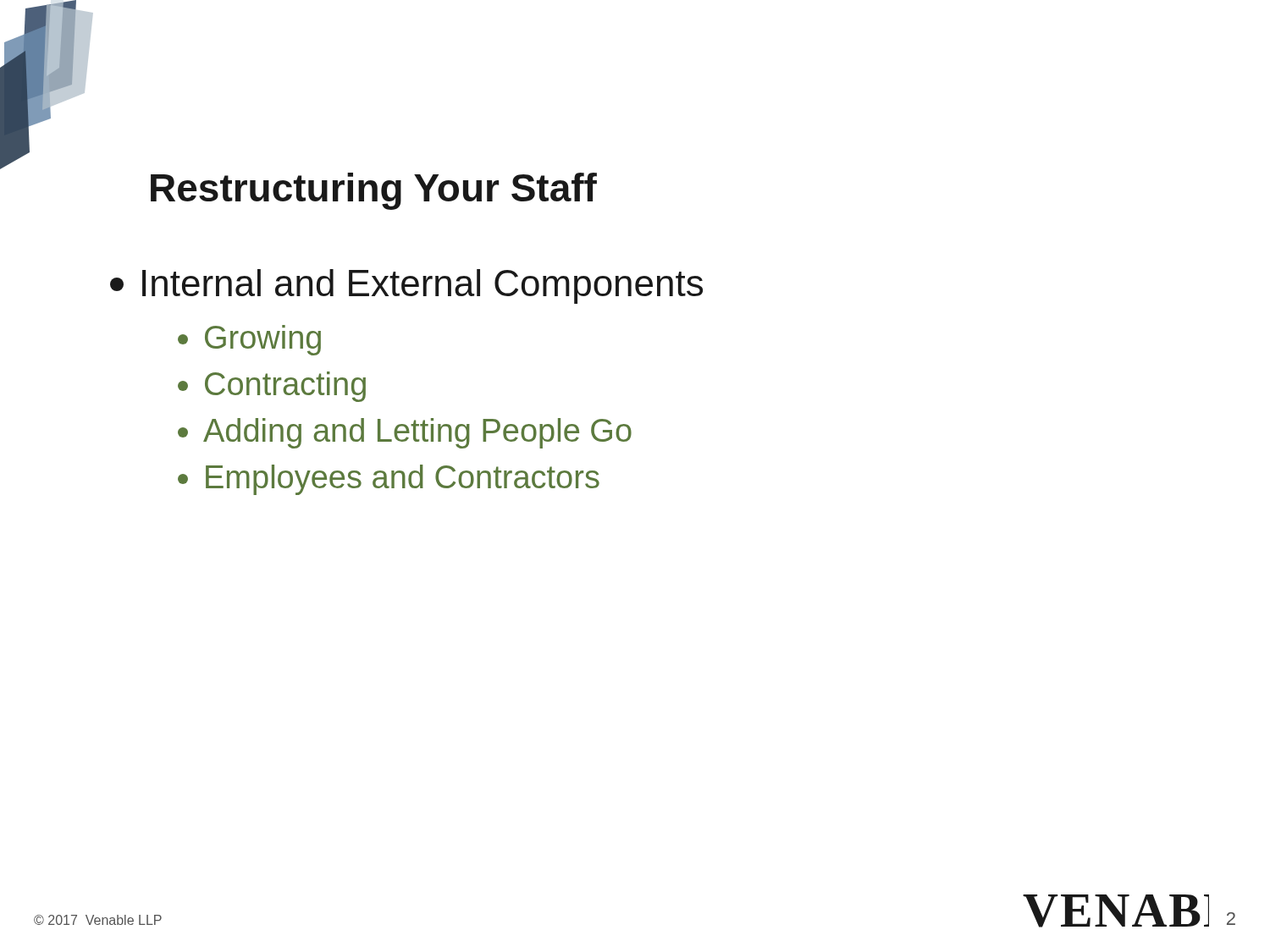The width and height of the screenshot is (1270, 952).
Task: Point to "Internal and External Components"
Action: [407, 284]
